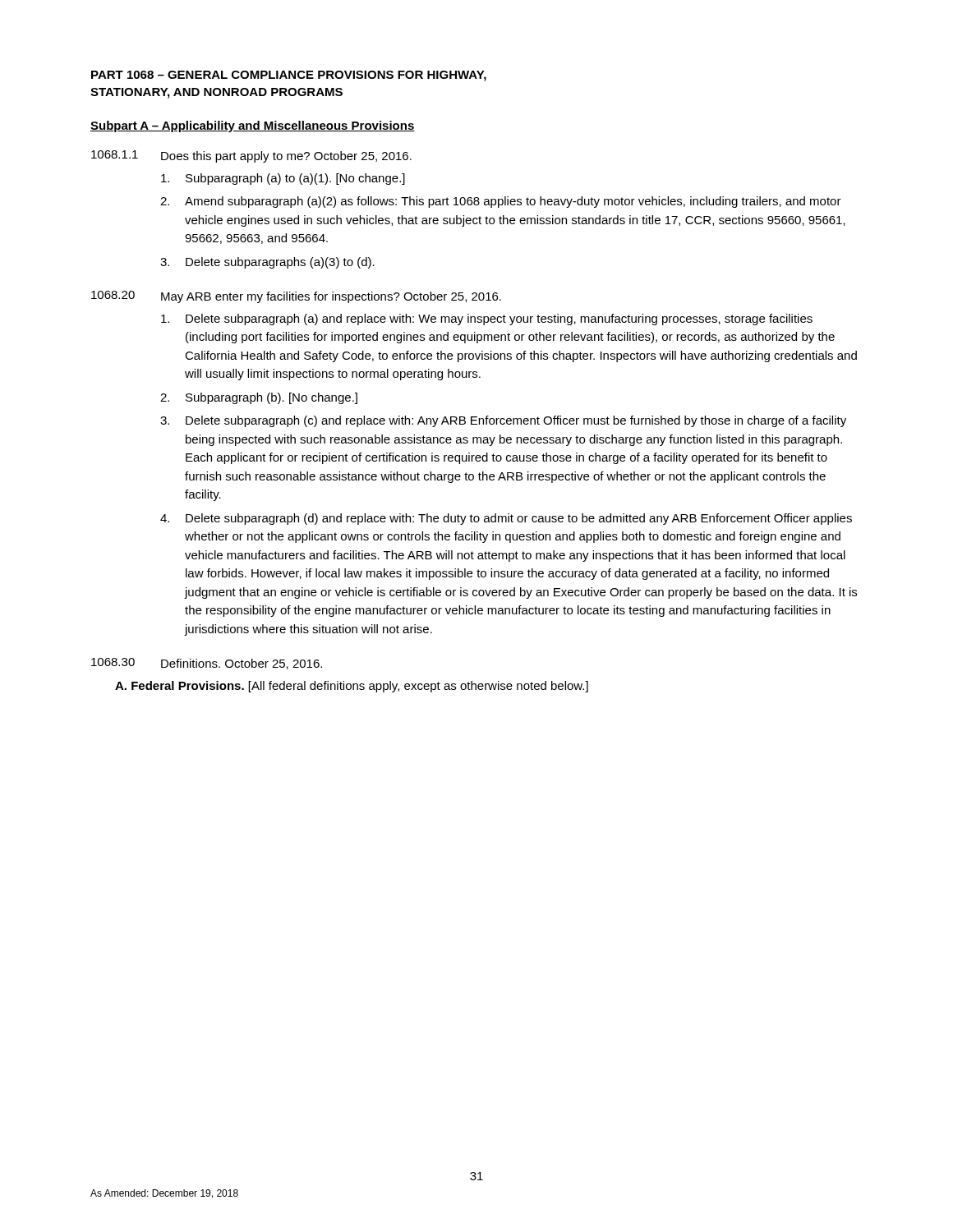Locate the list item with the text "Subparagraph (a) to (a)(1). [No"
953x1232 pixels.
click(283, 179)
